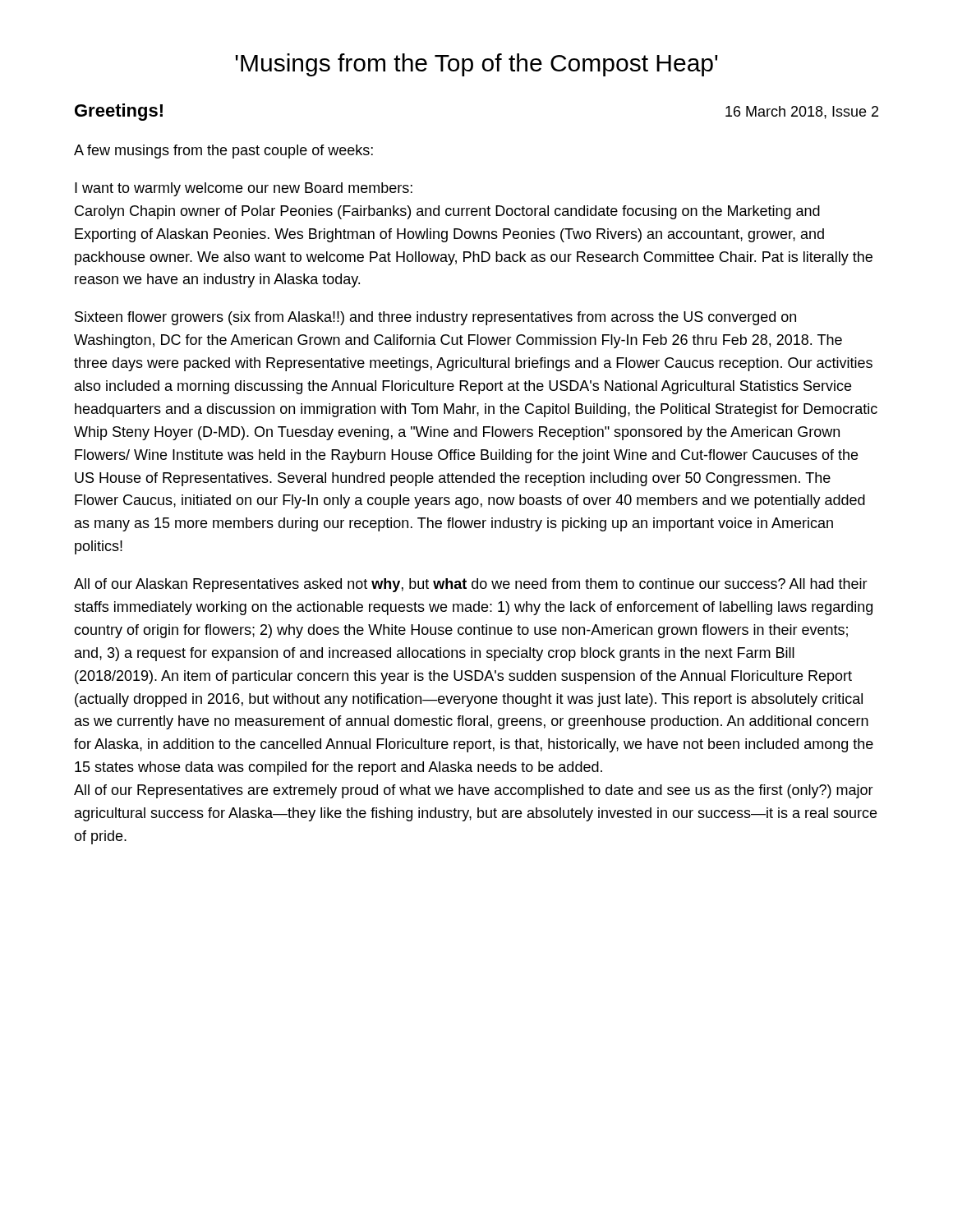Find the region starting "16 March 2018, Issue 2"
The height and width of the screenshot is (1232, 953).
pos(802,112)
